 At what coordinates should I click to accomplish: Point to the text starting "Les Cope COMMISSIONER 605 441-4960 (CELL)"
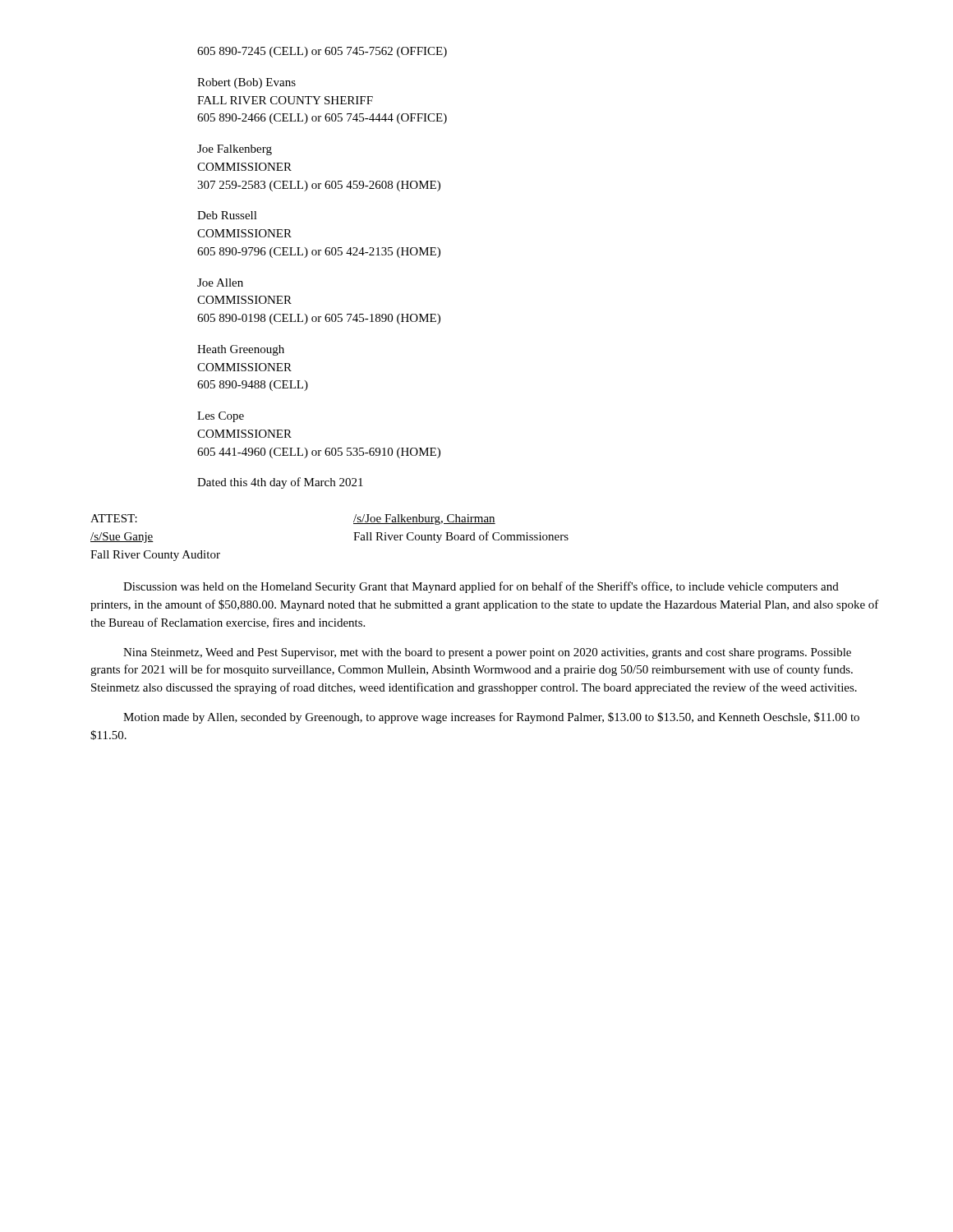(221, 417)
